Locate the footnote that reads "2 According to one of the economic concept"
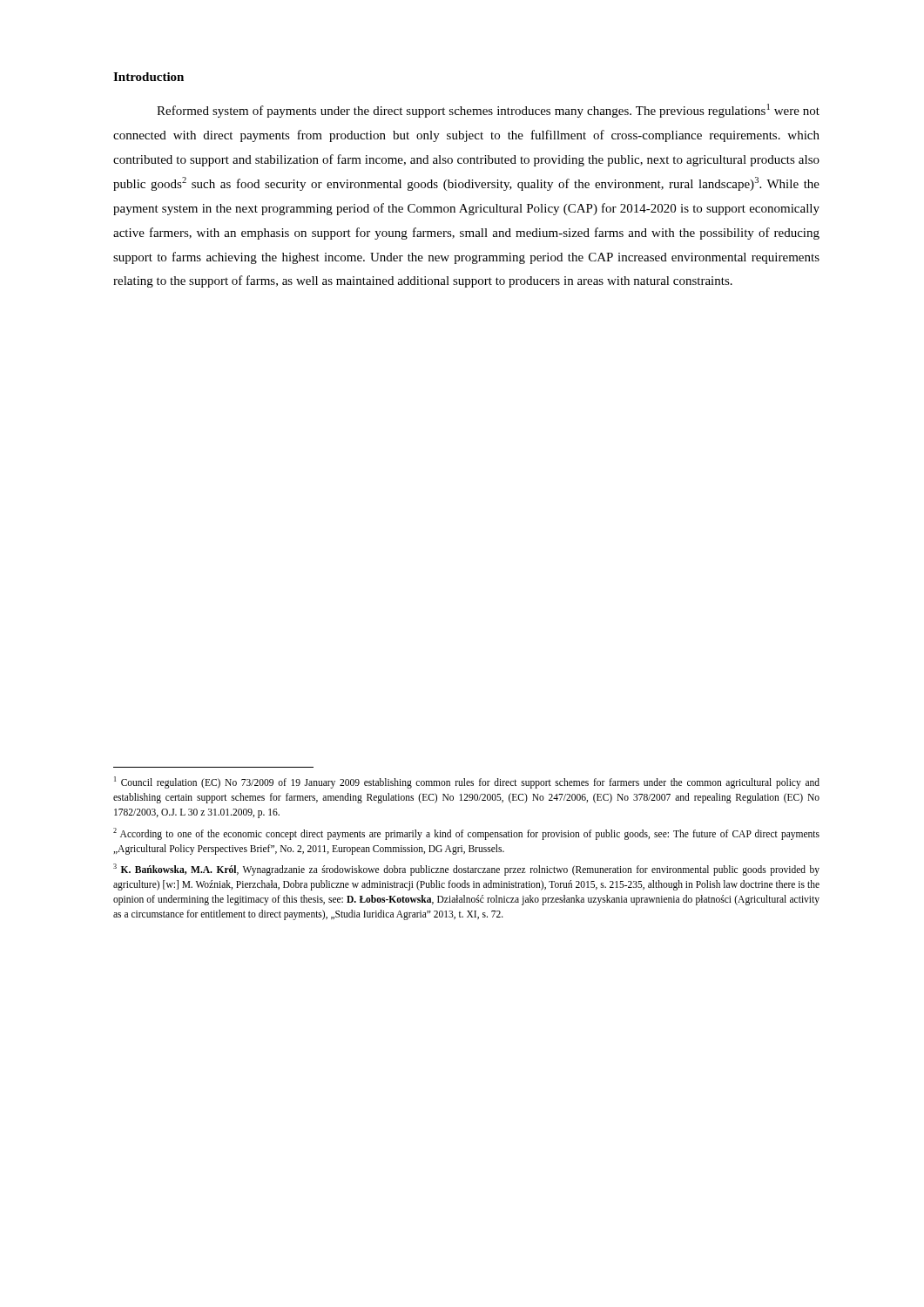Screen dimensions: 1307x924 coord(466,840)
